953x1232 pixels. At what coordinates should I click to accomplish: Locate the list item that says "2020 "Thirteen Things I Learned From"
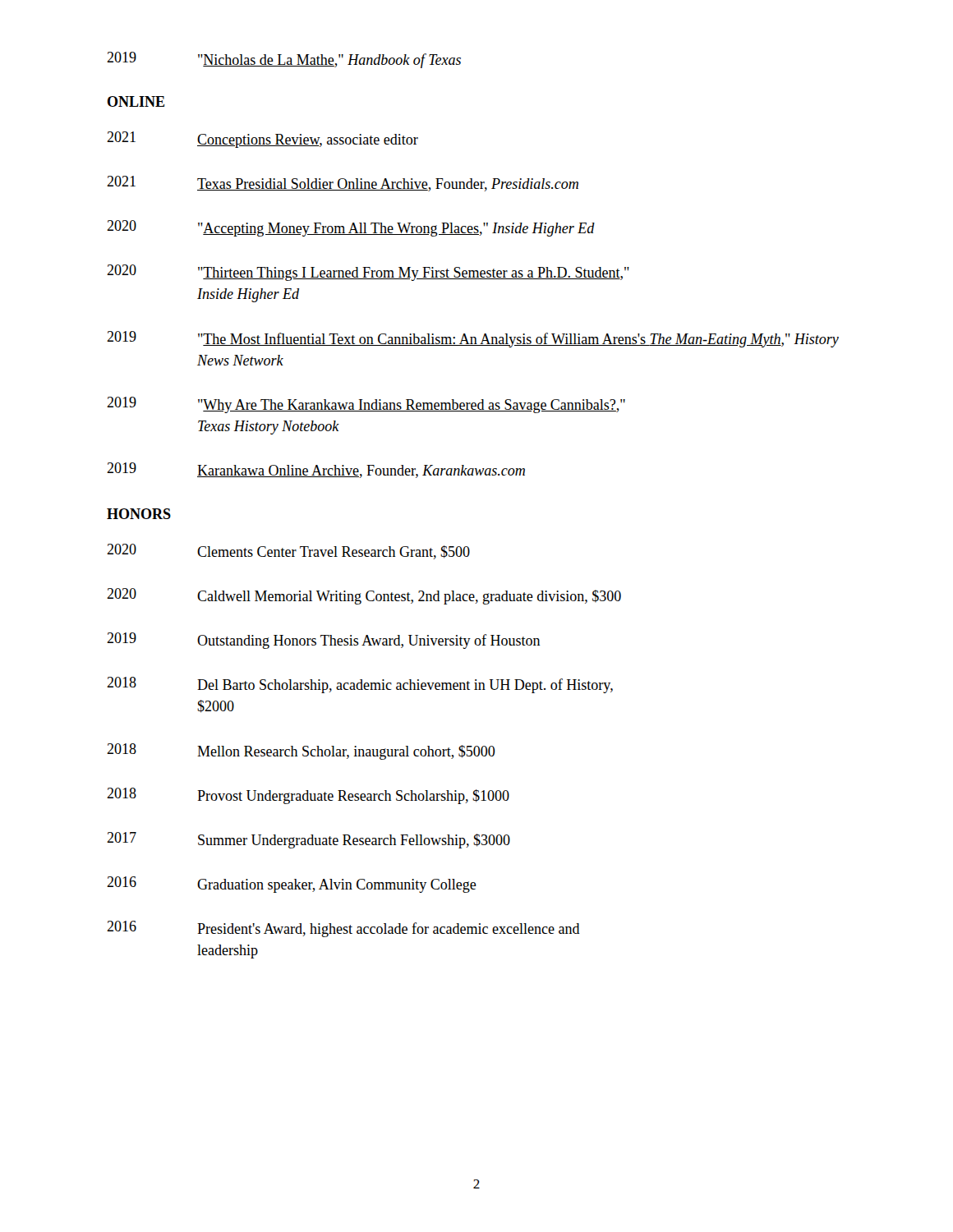click(x=485, y=284)
